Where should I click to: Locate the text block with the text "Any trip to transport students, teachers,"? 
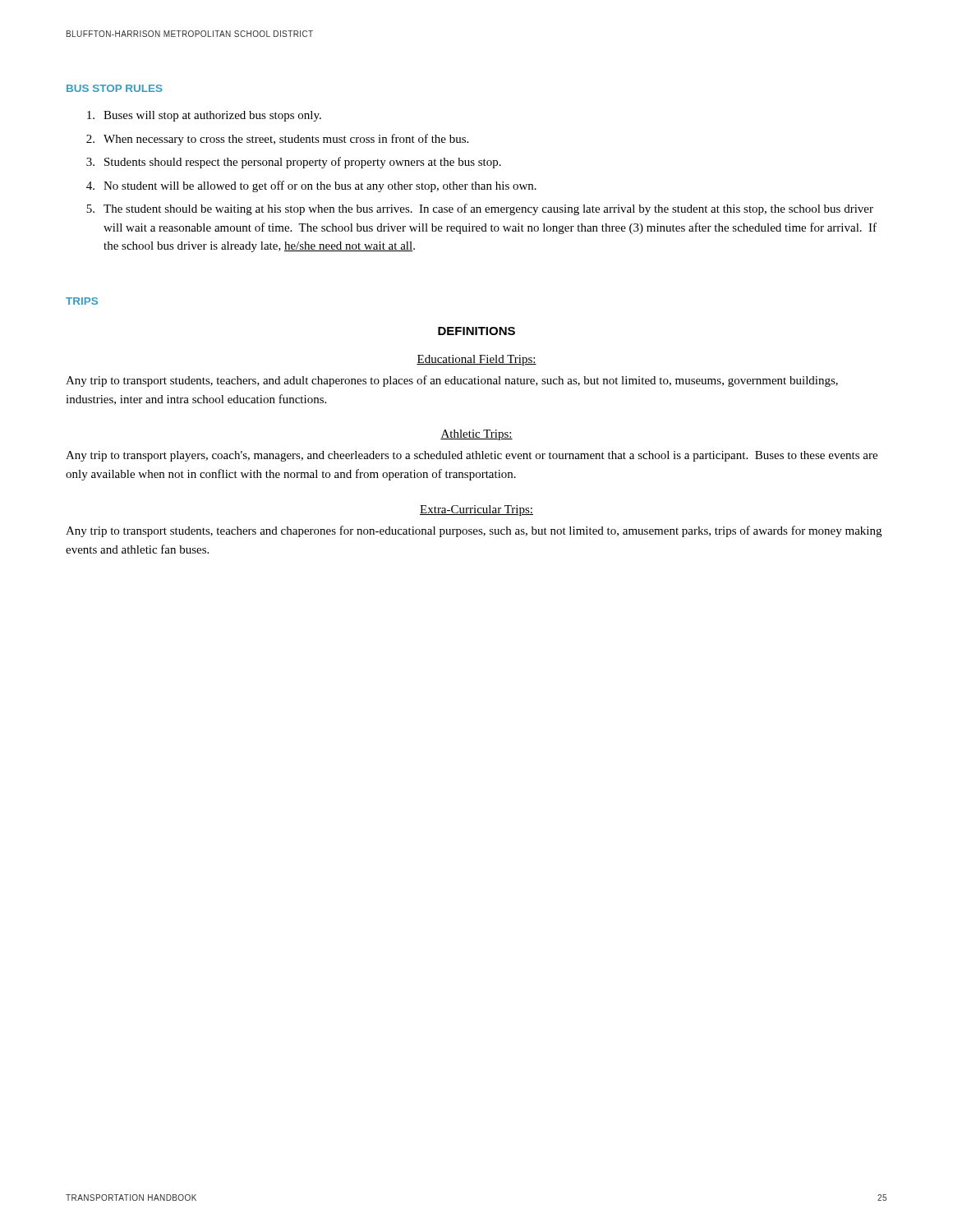[452, 389]
